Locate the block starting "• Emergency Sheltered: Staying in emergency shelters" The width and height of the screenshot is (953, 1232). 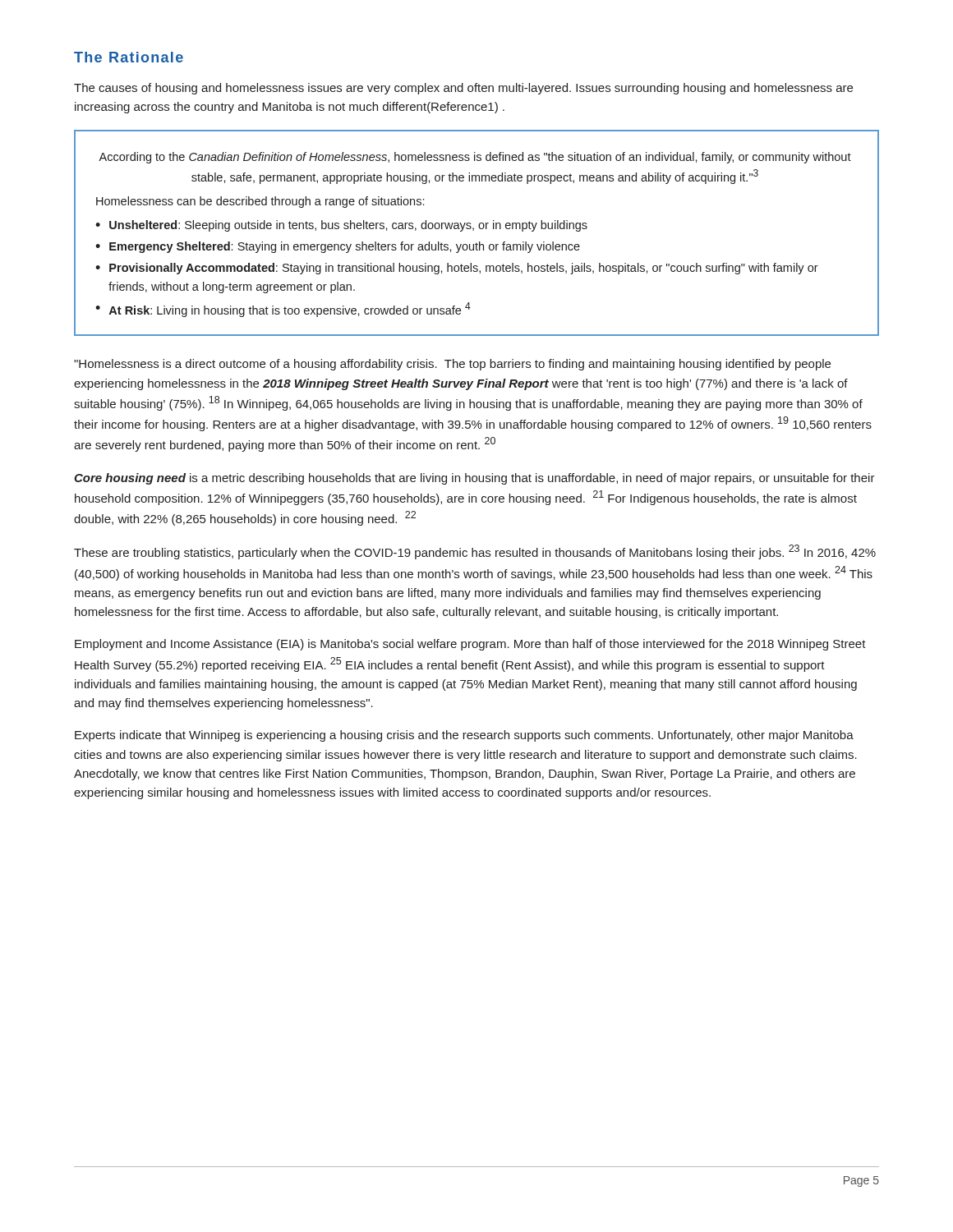[x=338, y=247]
